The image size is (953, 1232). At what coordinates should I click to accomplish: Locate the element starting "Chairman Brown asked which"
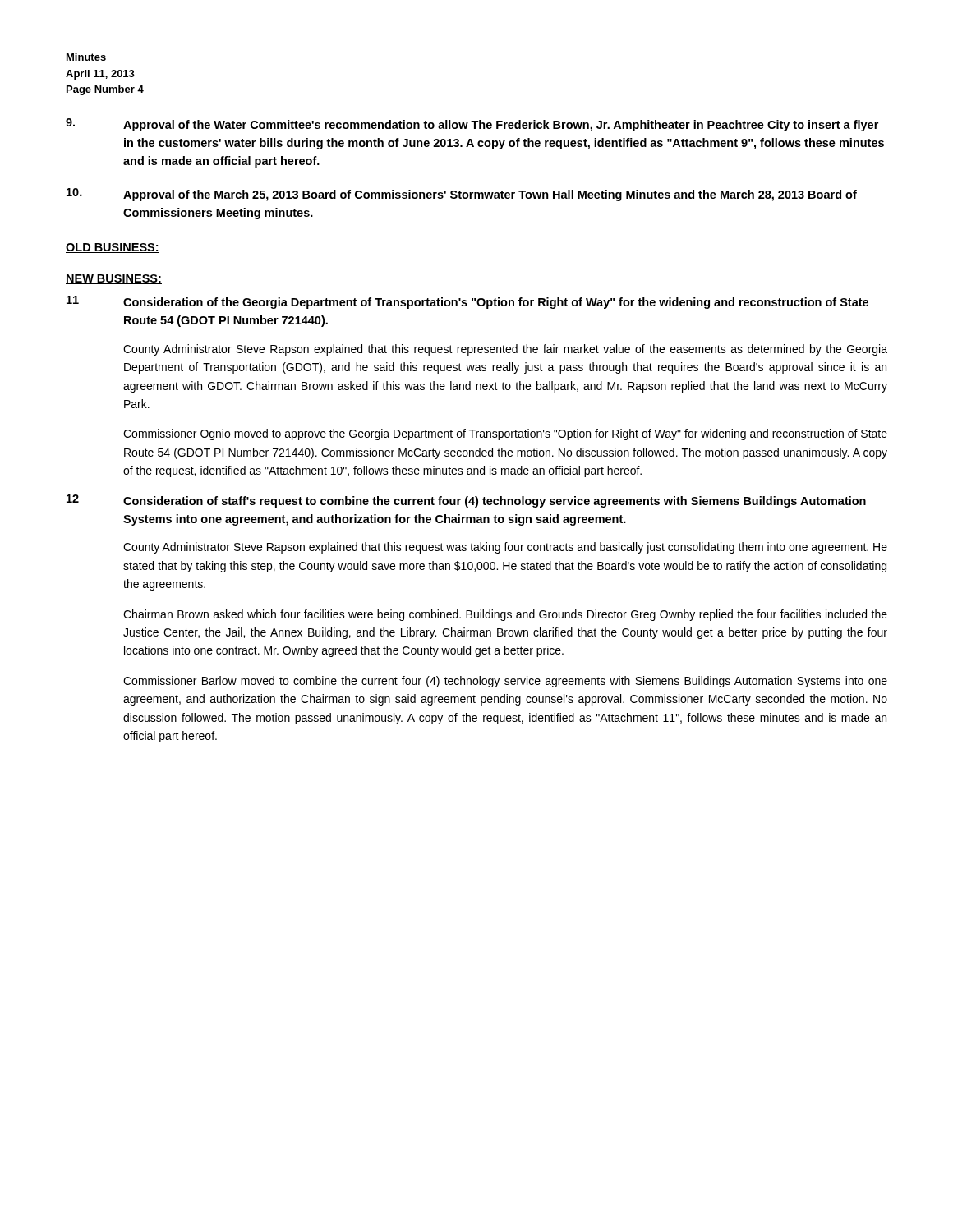(505, 632)
